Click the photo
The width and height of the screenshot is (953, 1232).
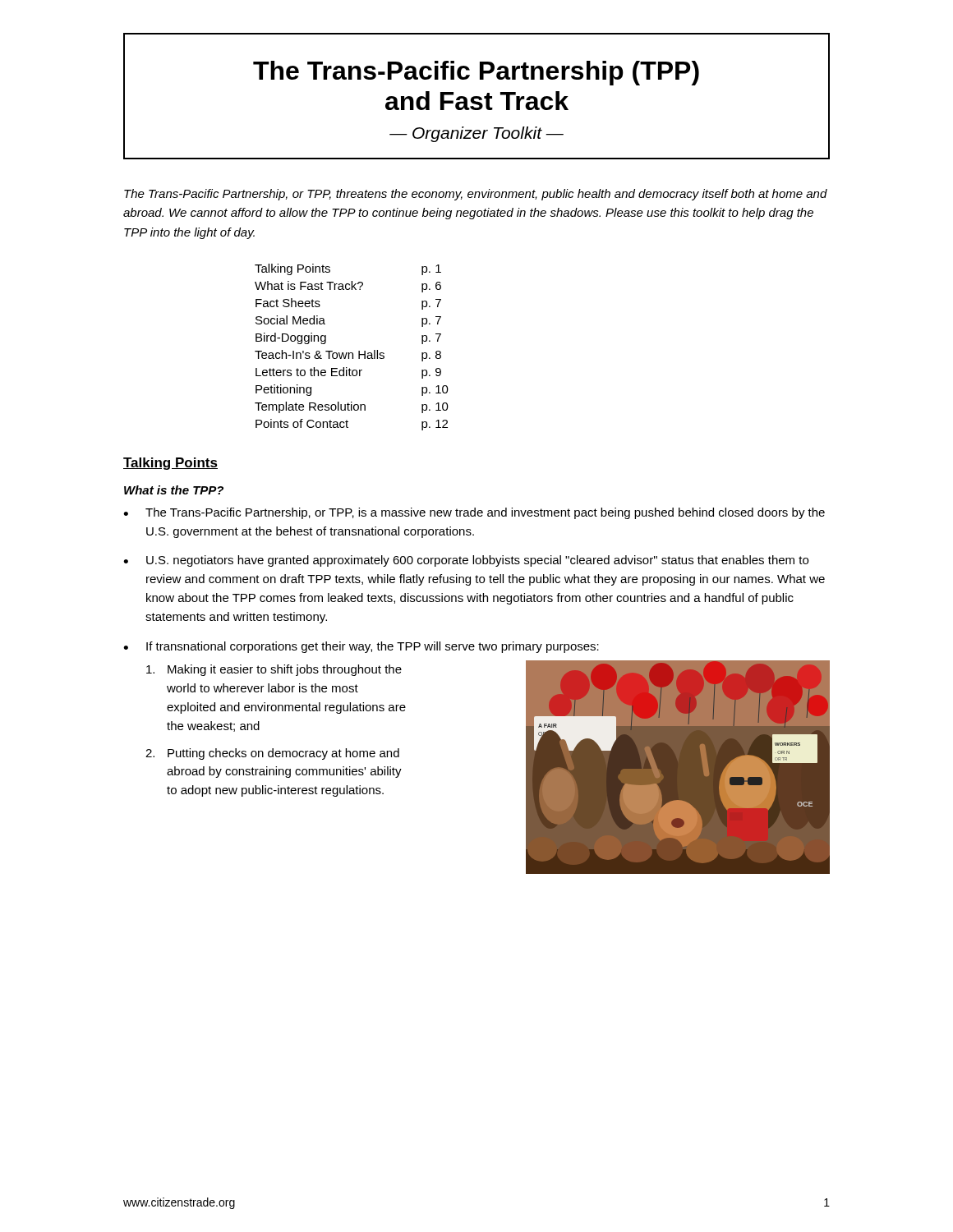[619, 767]
